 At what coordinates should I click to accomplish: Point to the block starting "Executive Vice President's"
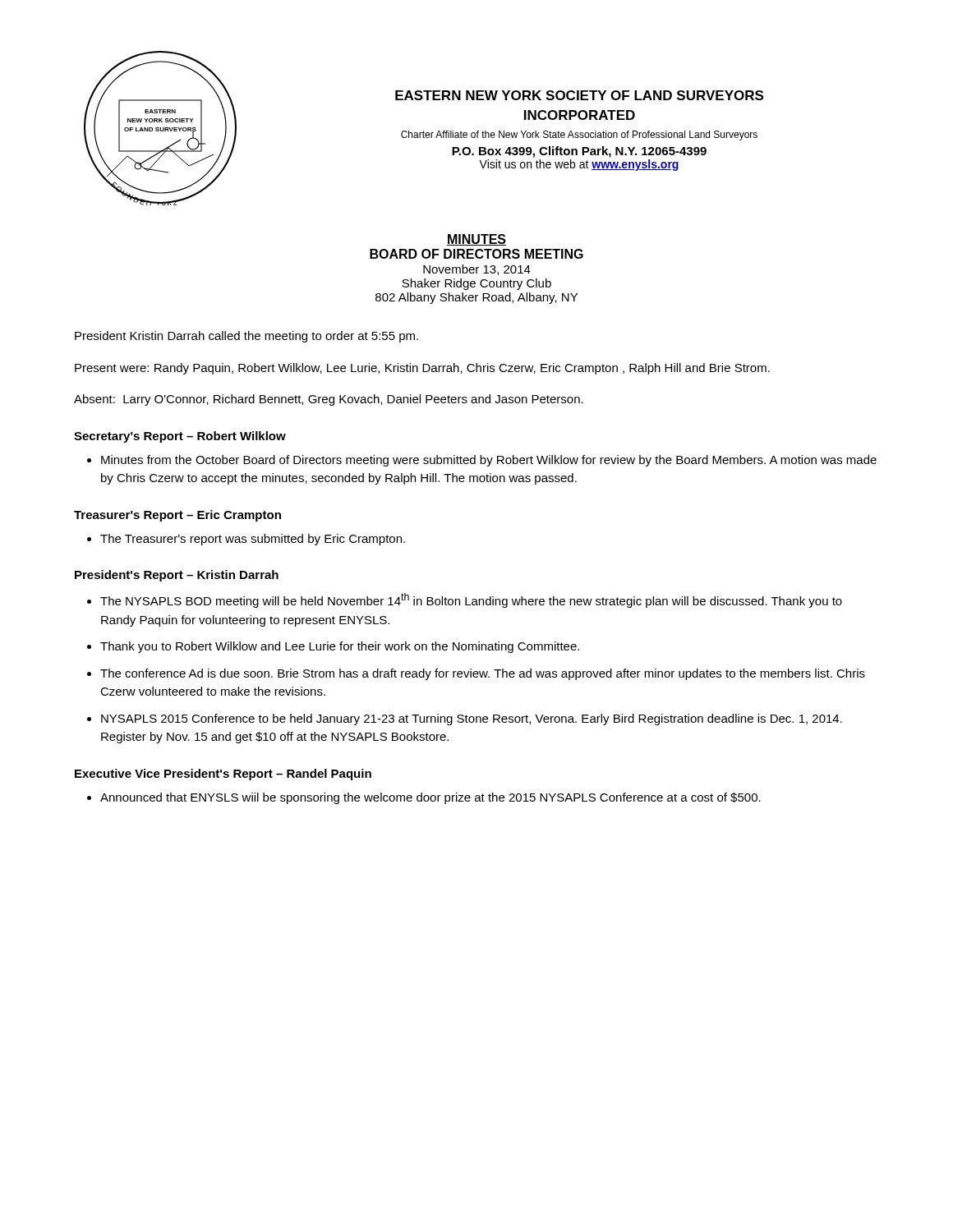click(223, 773)
